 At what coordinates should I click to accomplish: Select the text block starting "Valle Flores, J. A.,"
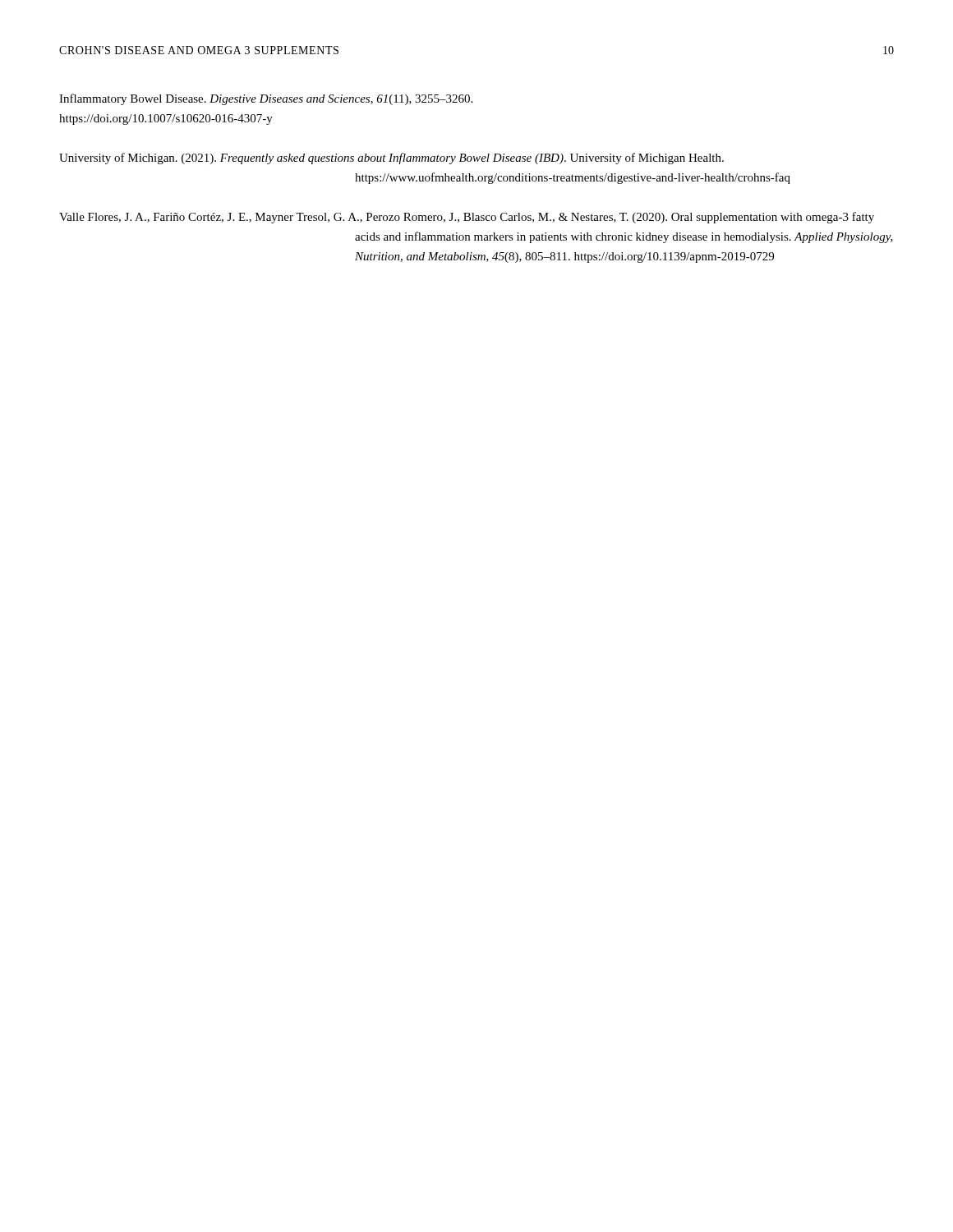[476, 237]
